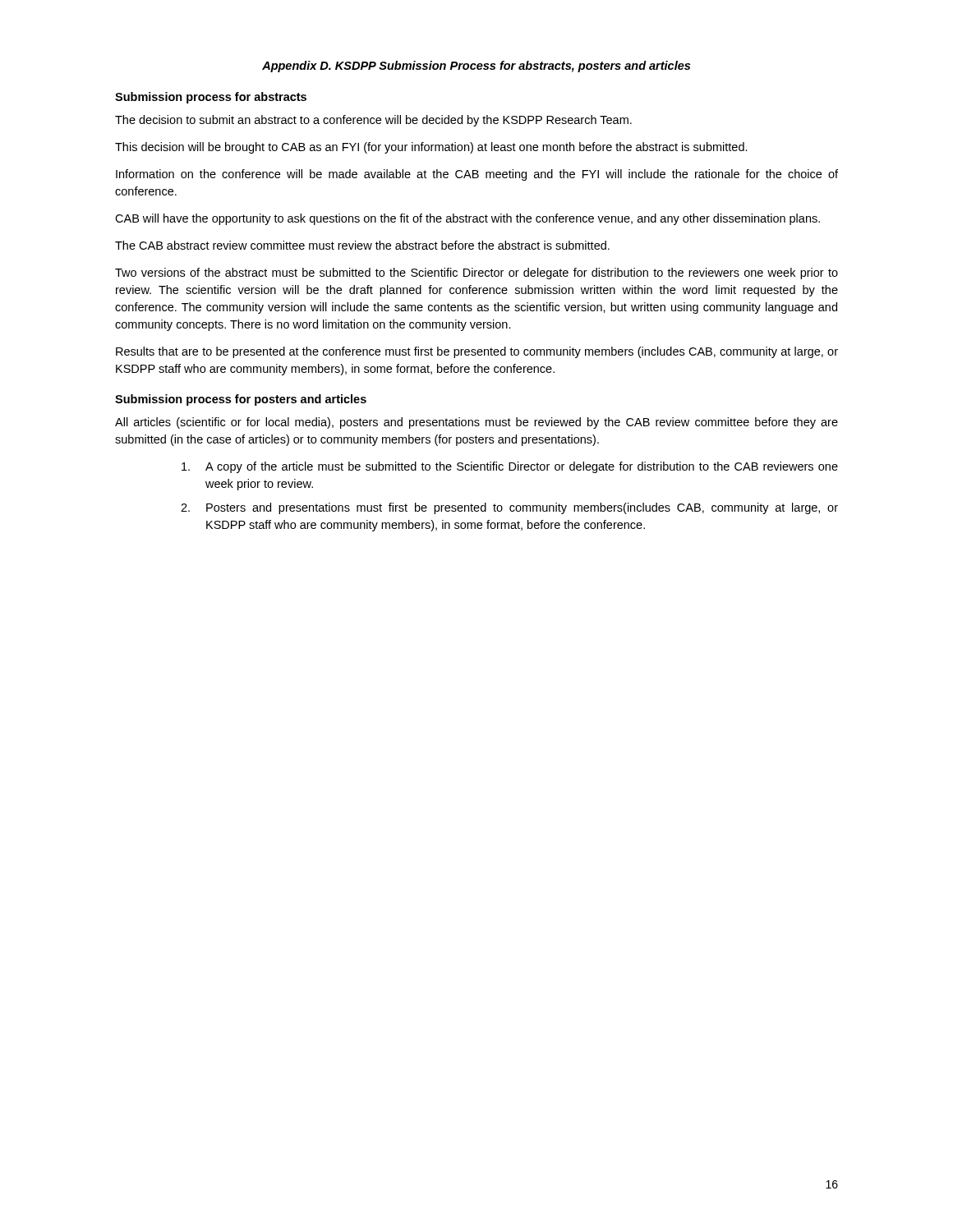Navigate to the text starting "Information on the conference will be"
The width and height of the screenshot is (953, 1232).
(x=476, y=183)
